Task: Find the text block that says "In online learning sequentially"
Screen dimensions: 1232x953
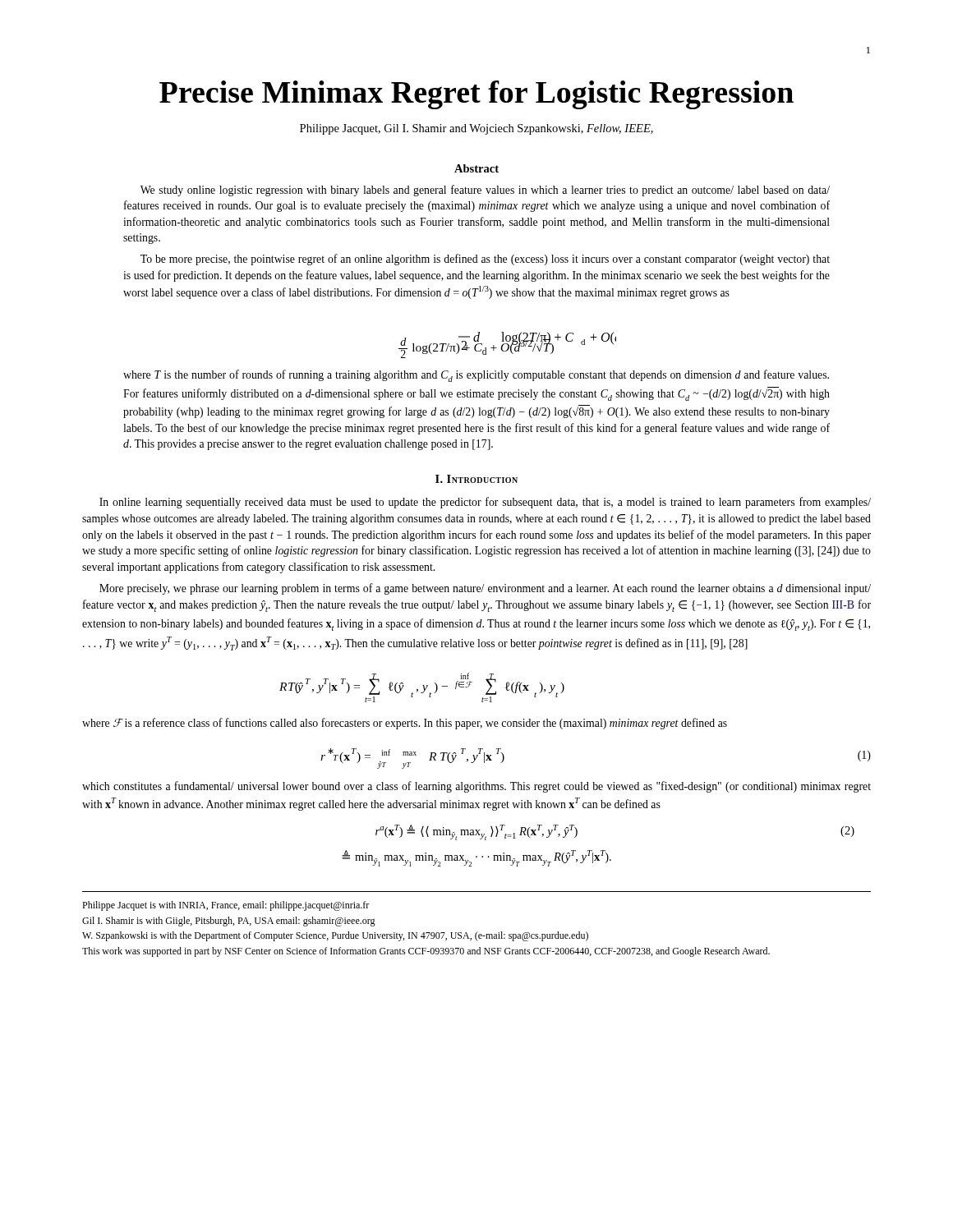Action: pyautogui.click(x=485, y=503)
